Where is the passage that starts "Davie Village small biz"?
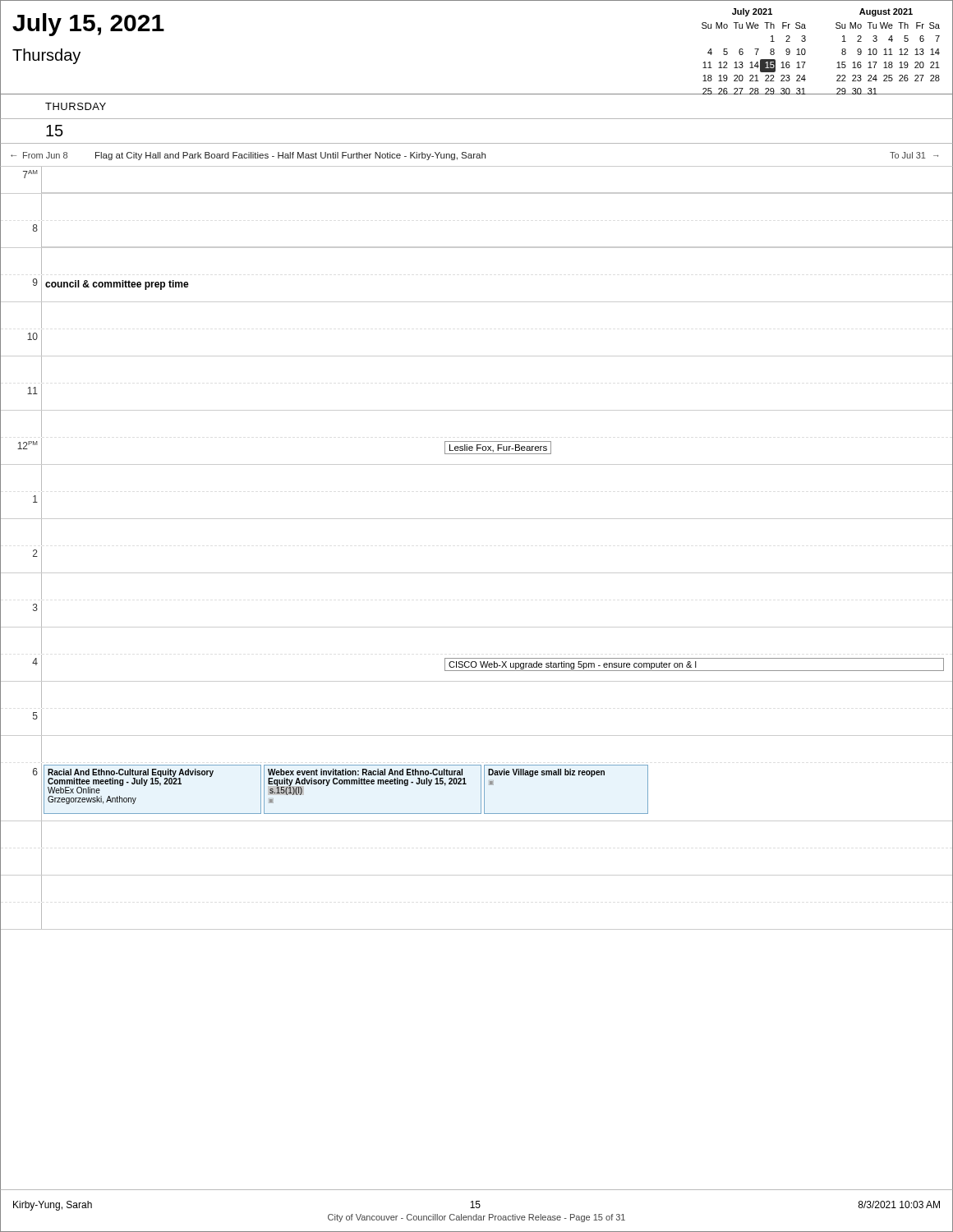 click(x=547, y=777)
